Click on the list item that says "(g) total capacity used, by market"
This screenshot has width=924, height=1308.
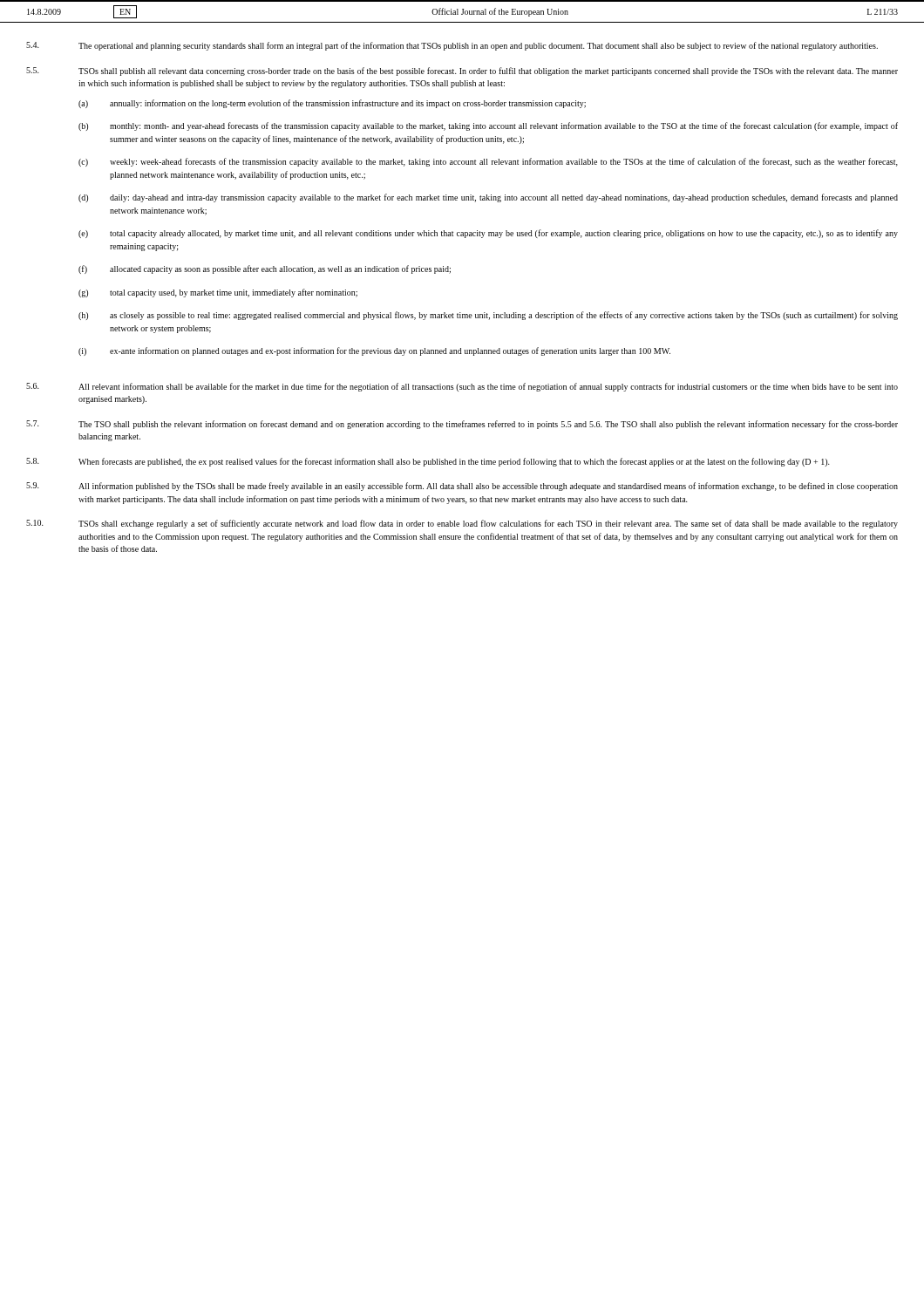click(218, 293)
